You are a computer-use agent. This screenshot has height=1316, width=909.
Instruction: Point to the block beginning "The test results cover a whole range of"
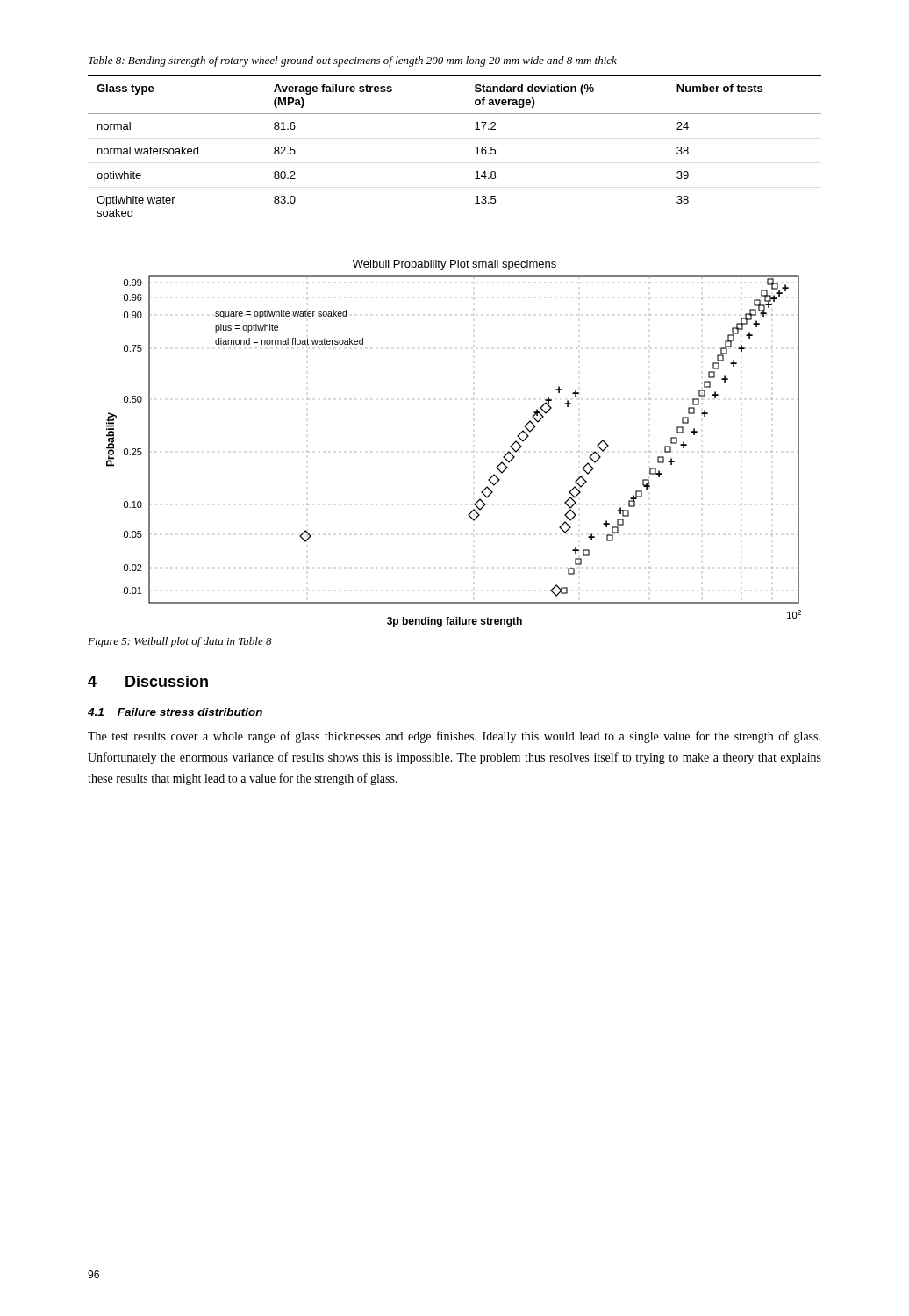coord(454,758)
